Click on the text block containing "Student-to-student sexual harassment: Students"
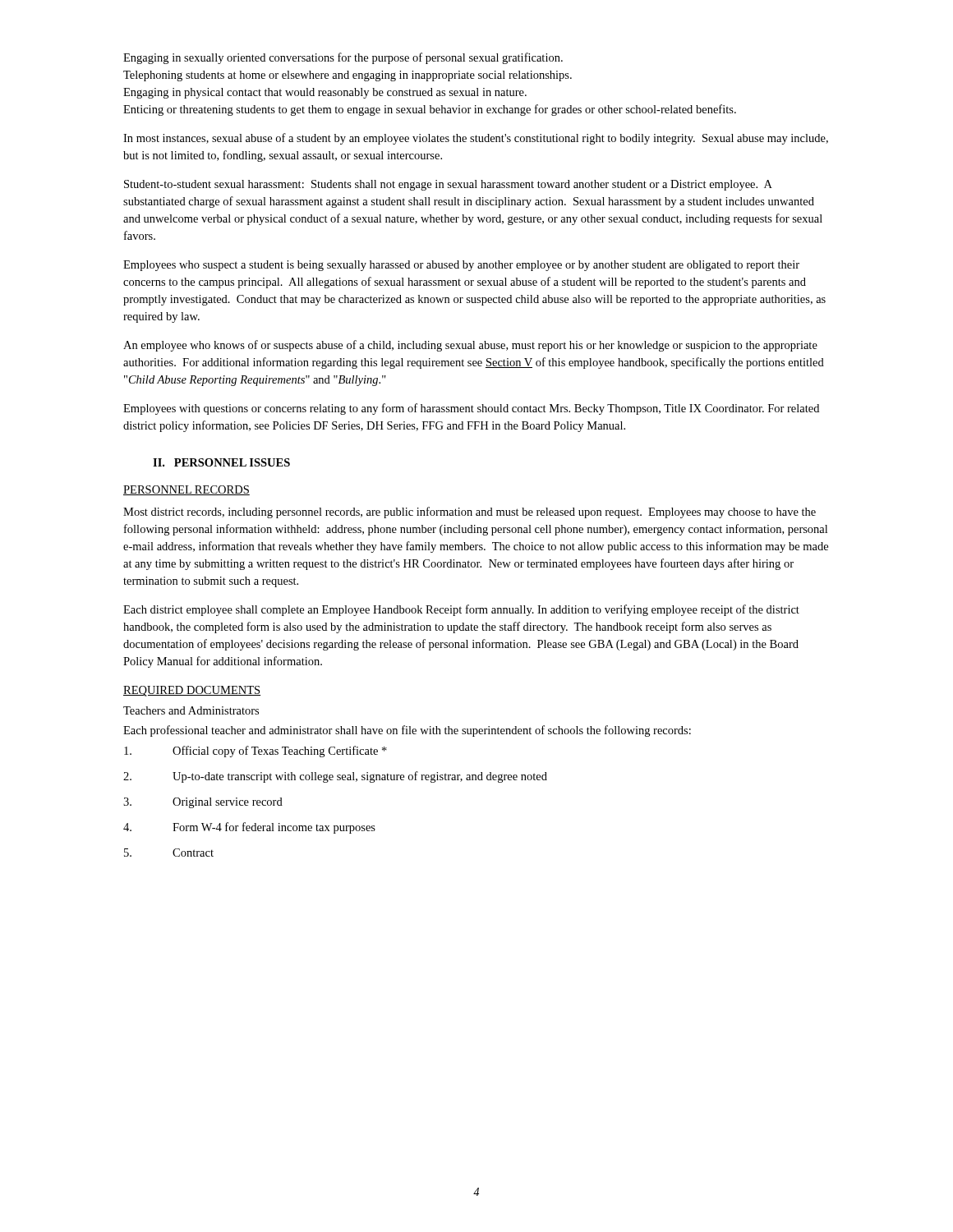Screen dimensions: 1232x953 coord(476,210)
